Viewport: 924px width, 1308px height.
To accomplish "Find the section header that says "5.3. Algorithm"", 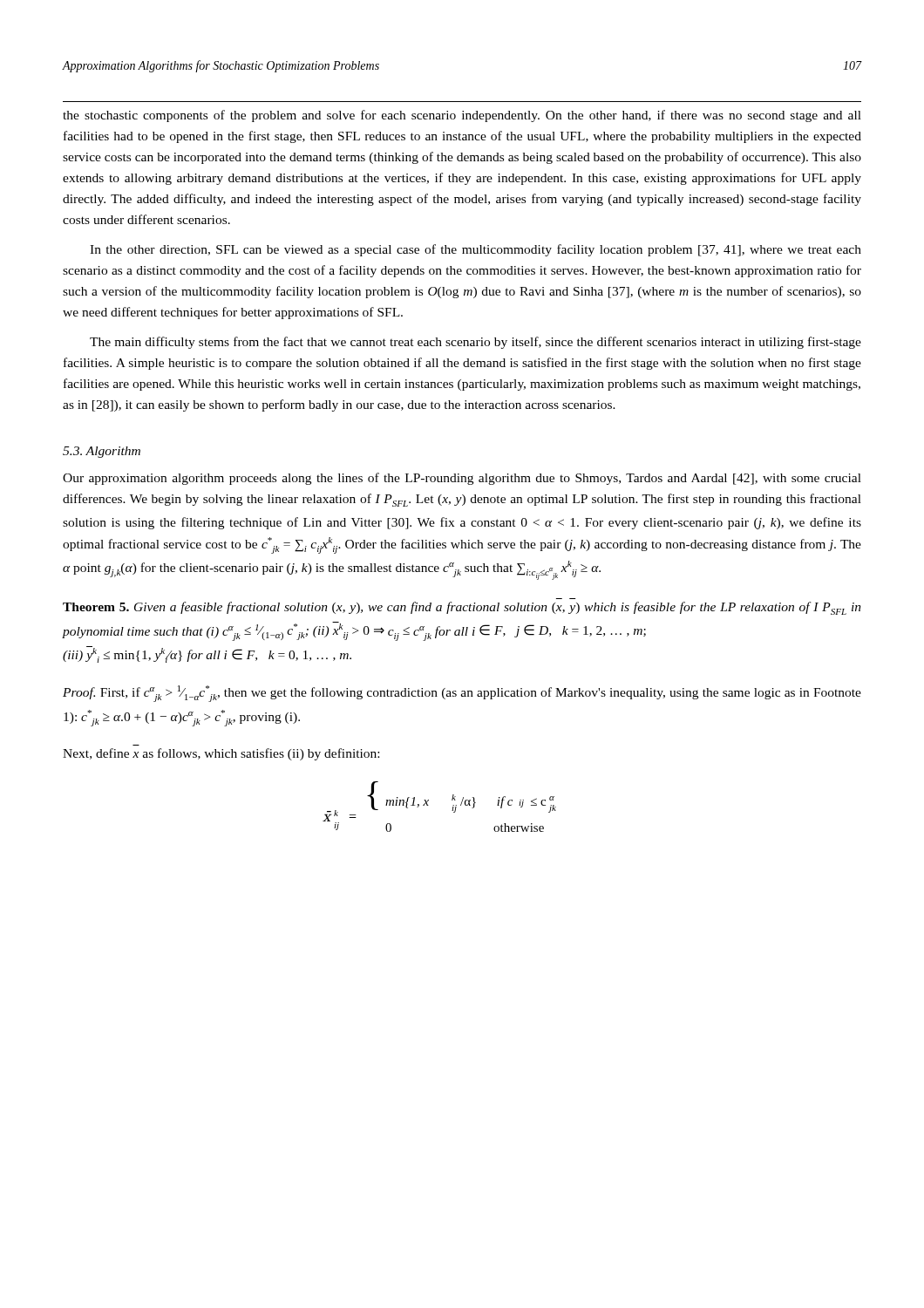I will tap(102, 451).
